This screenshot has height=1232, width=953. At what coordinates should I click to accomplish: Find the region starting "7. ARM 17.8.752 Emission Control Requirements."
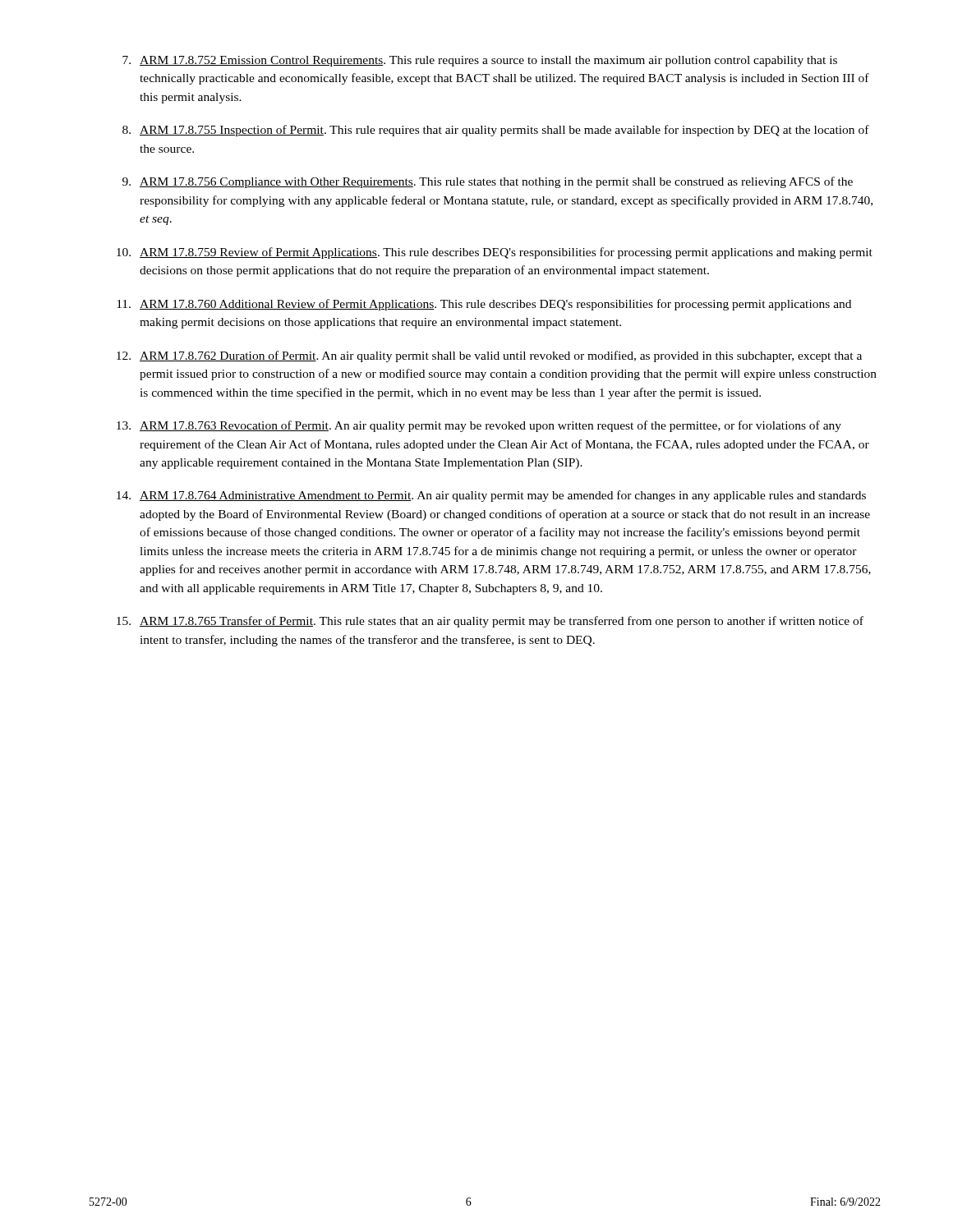coord(485,79)
